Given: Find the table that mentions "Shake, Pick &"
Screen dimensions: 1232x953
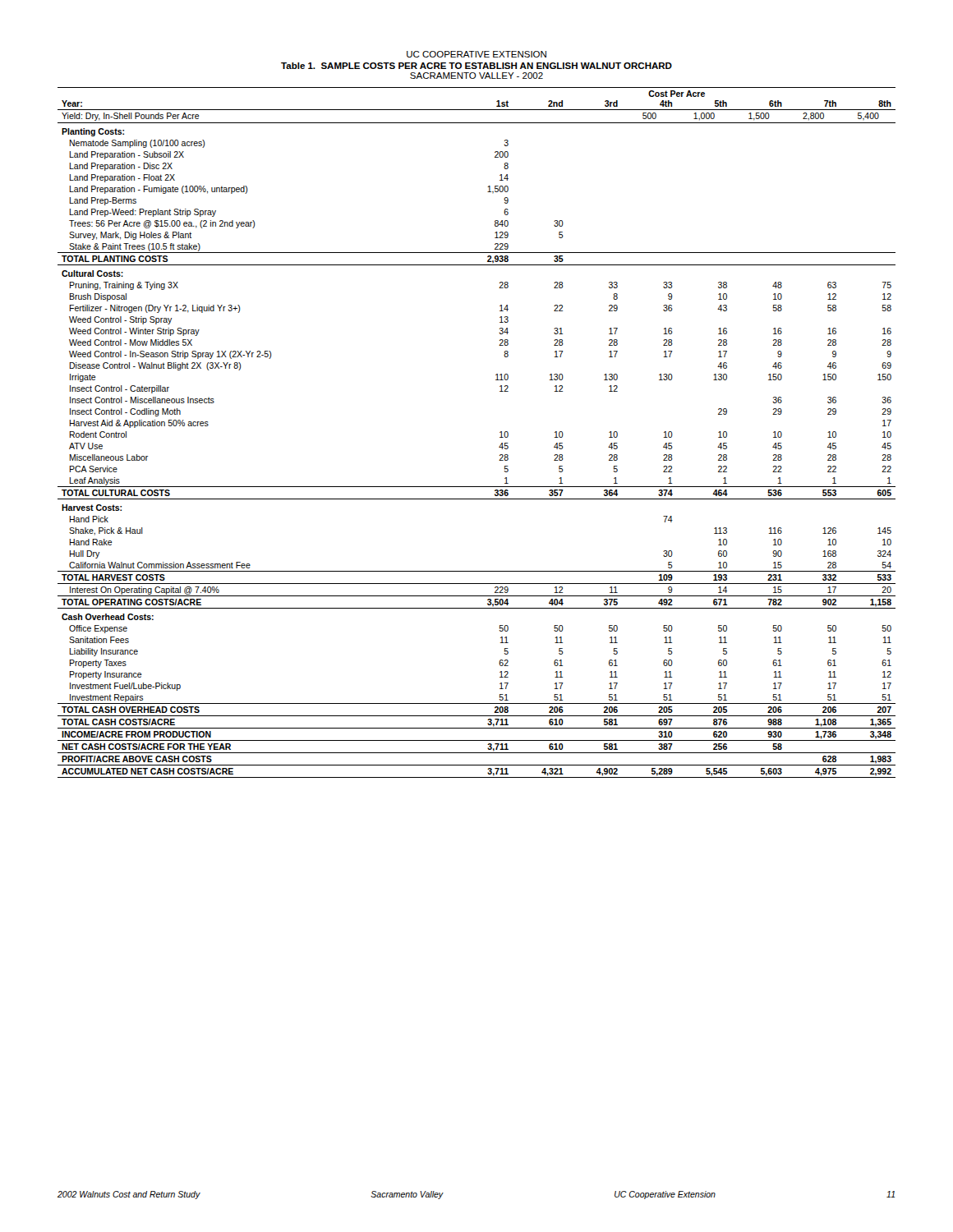Looking at the screenshot, I should [476, 432].
